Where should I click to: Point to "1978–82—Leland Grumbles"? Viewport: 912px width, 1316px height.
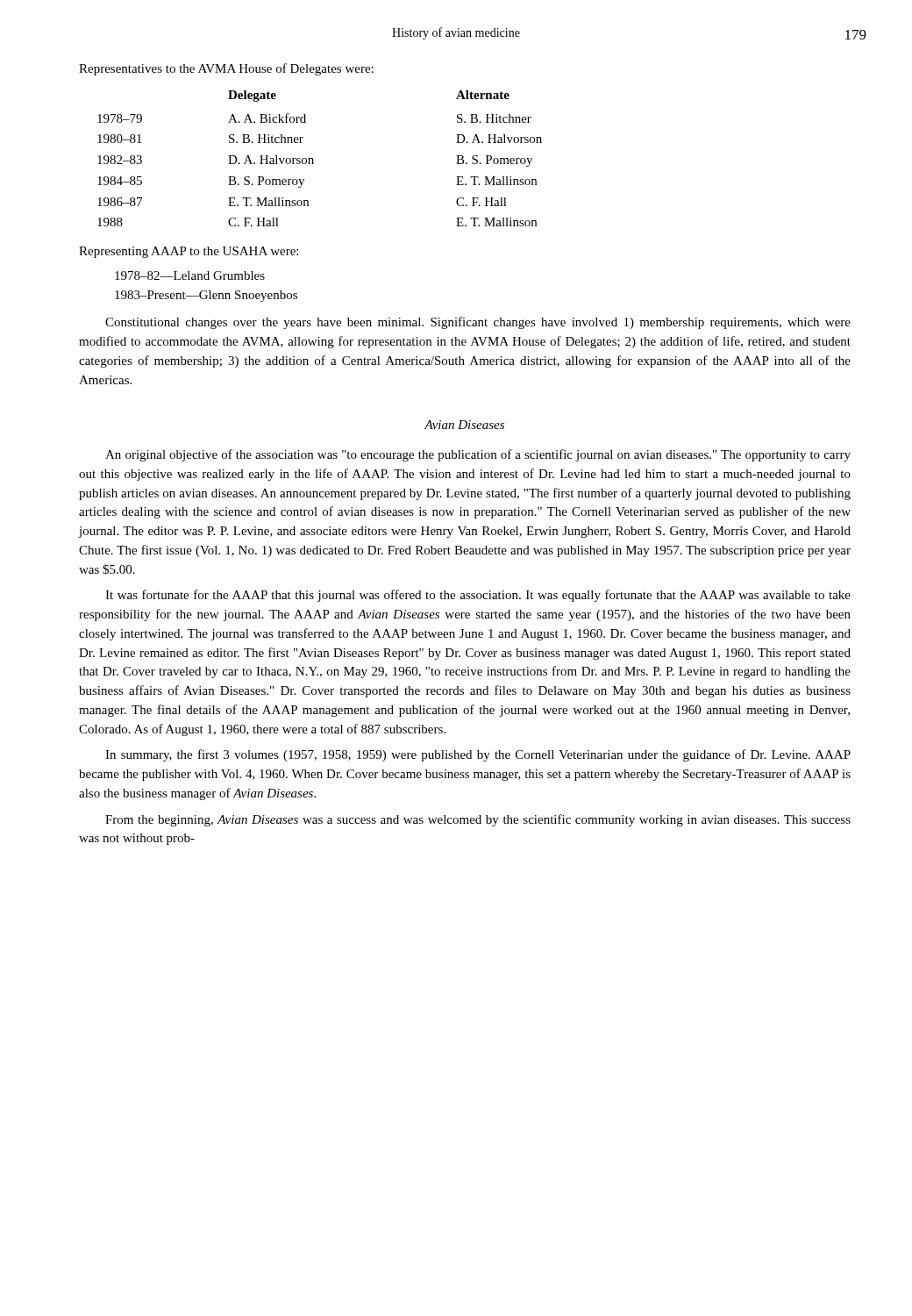pyautogui.click(x=189, y=275)
